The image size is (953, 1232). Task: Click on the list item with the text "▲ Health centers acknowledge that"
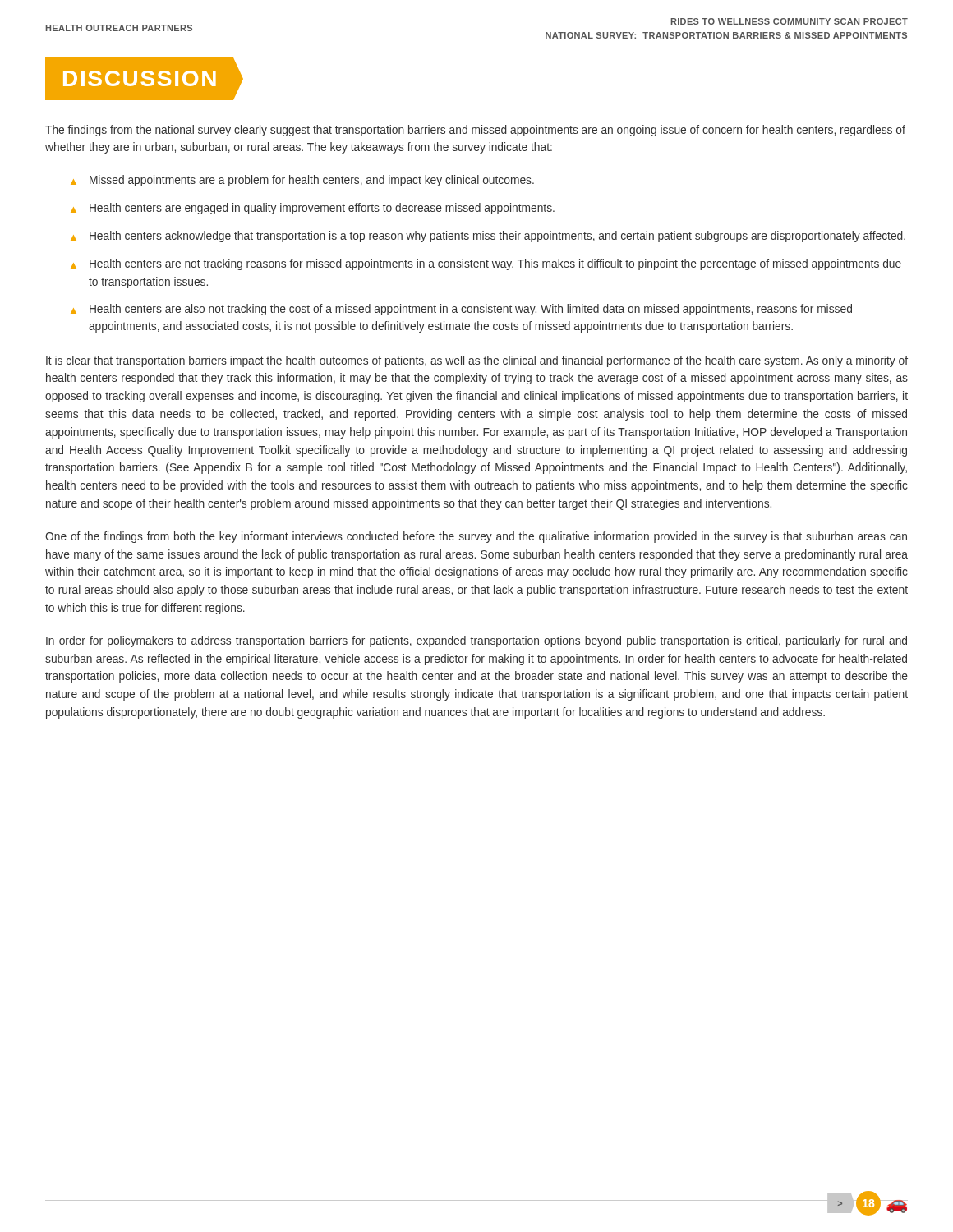pos(488,237)
